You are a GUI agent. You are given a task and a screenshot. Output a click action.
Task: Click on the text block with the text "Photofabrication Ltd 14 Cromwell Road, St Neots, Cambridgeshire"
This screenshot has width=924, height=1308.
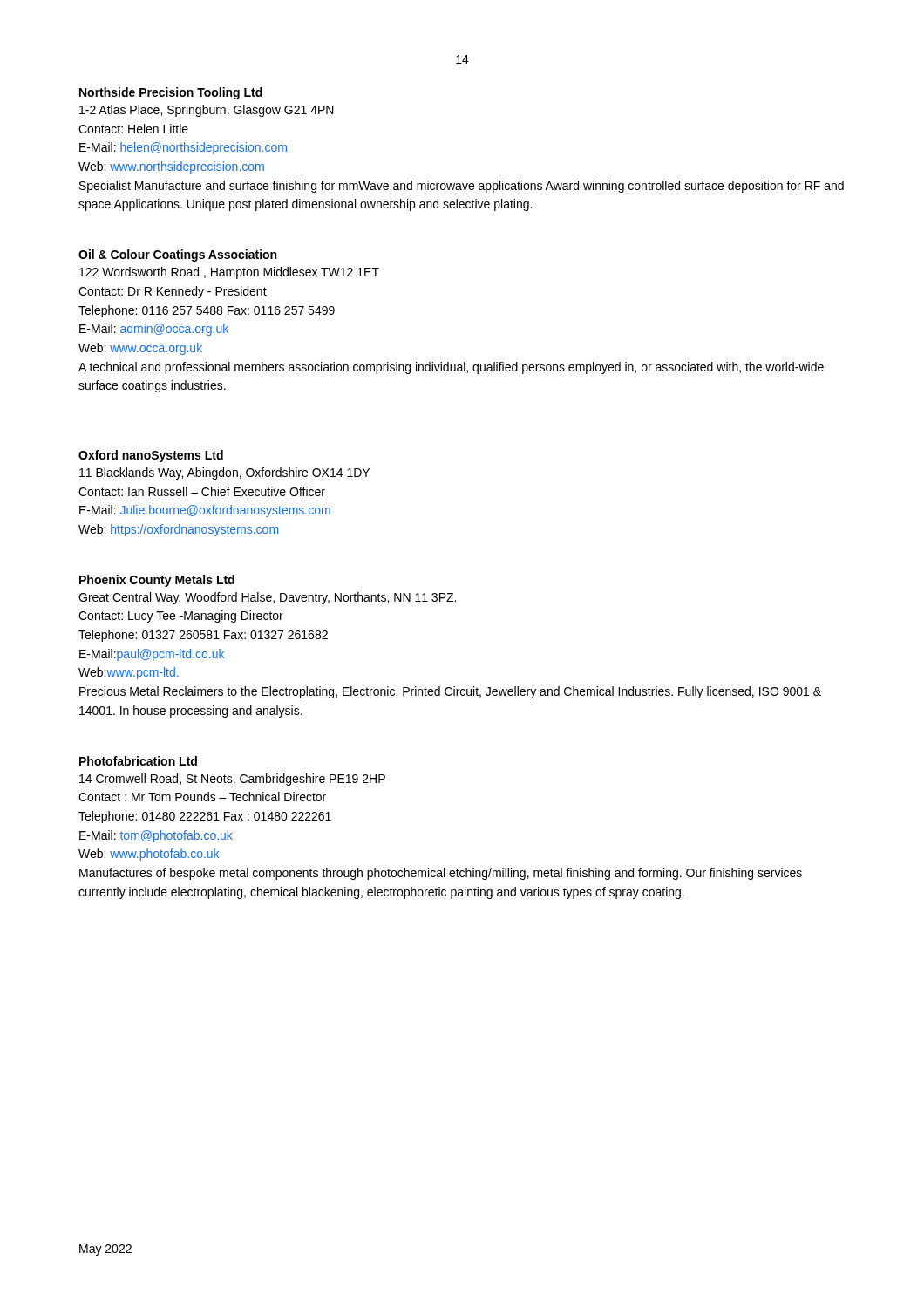pyautogui.click(x=138, y=761)
